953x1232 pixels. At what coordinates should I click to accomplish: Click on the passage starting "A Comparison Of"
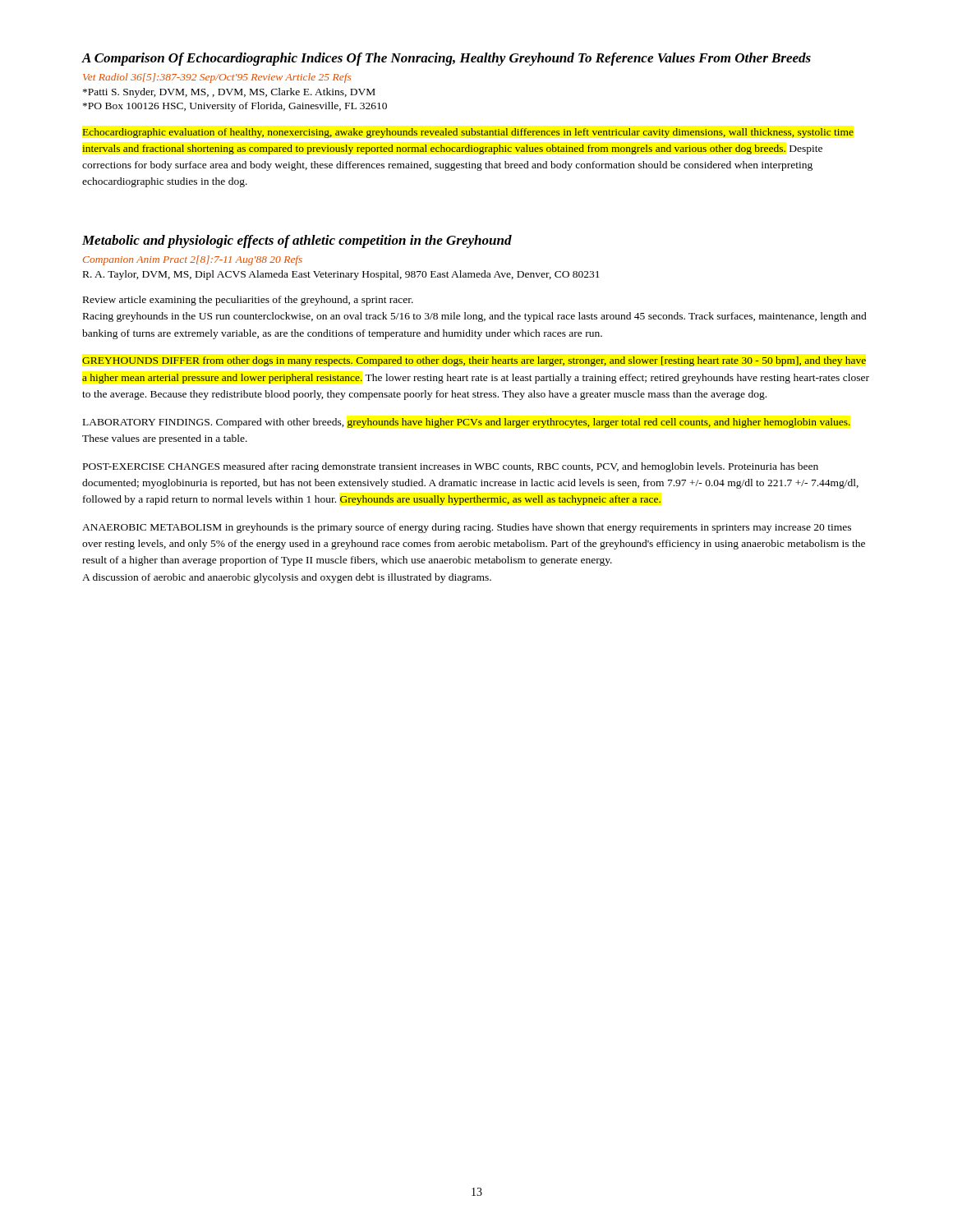tap(476, 58)
